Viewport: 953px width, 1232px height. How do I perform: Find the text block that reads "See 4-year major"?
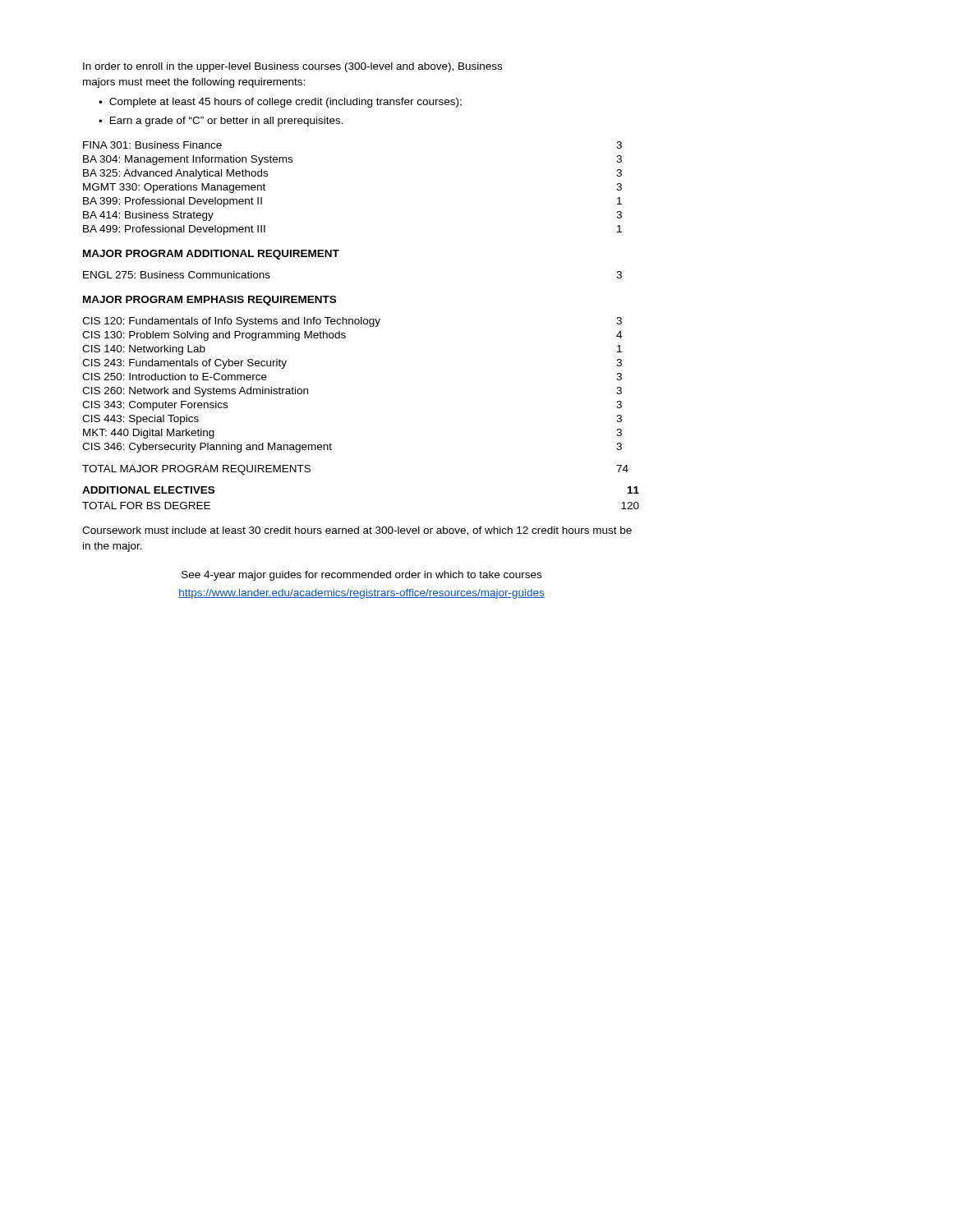click(361, 583)
